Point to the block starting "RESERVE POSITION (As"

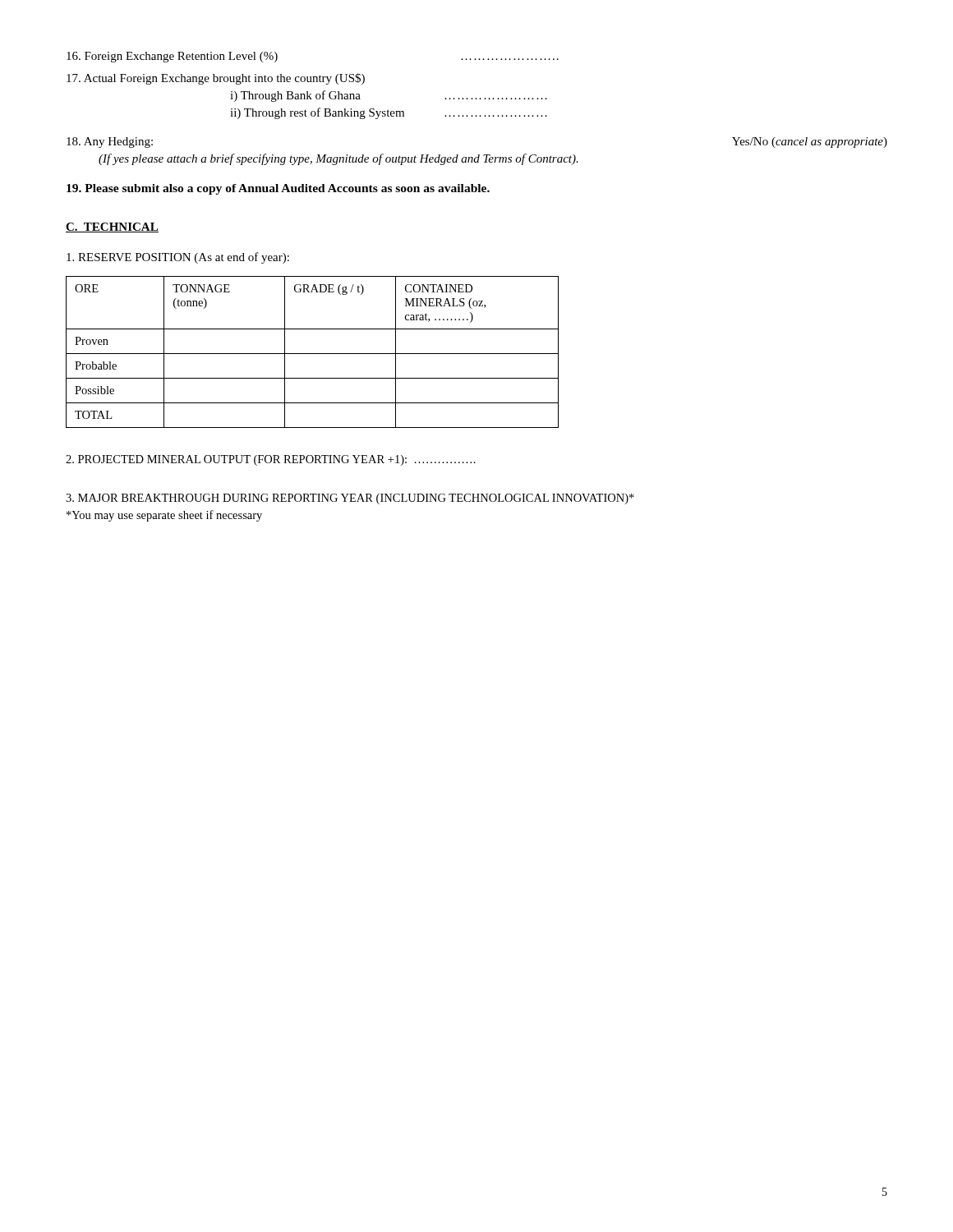coord(178,257)
